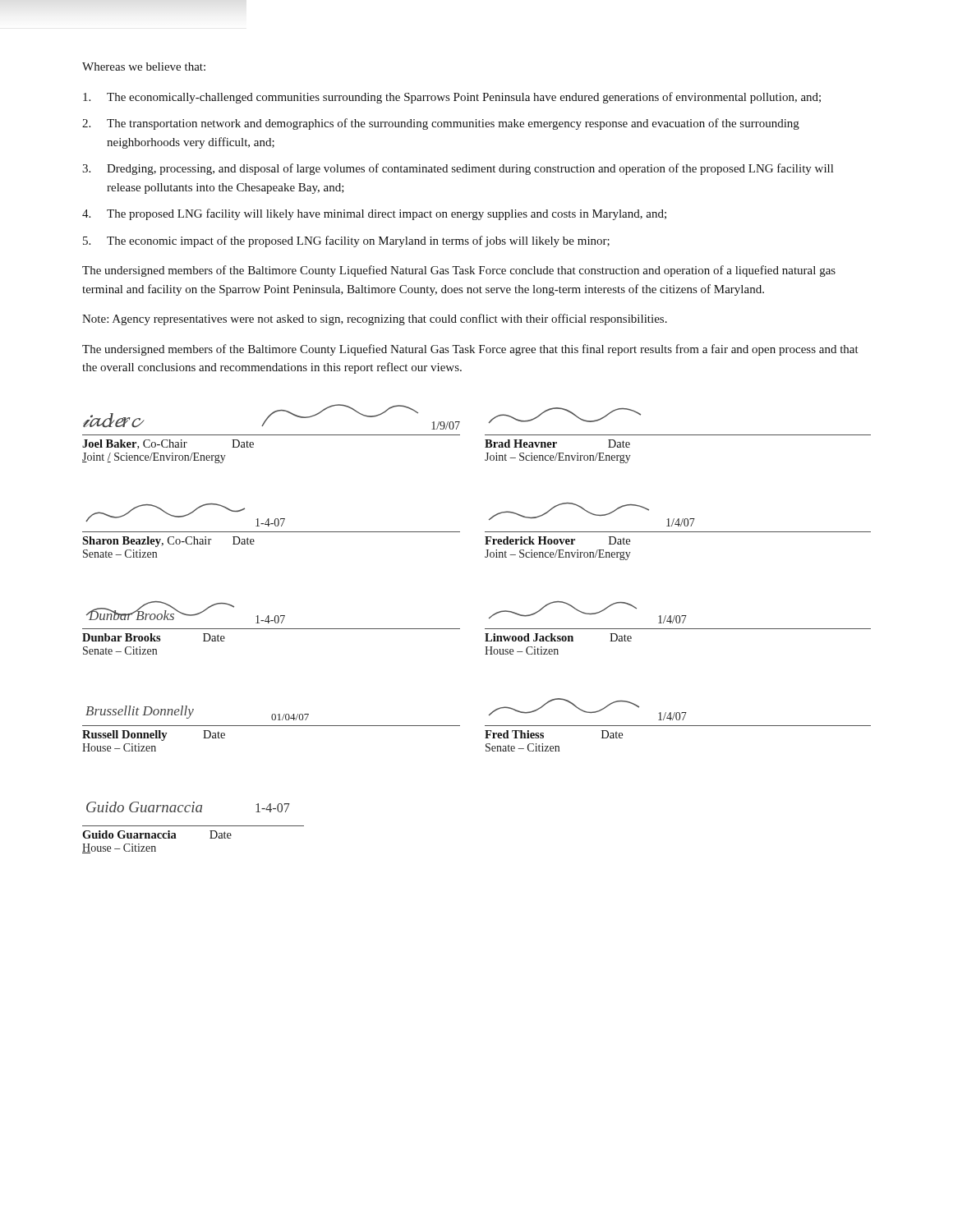
Task: Where is the passage that starts "5. The economic impact of the"?
Action: [476, 240]
